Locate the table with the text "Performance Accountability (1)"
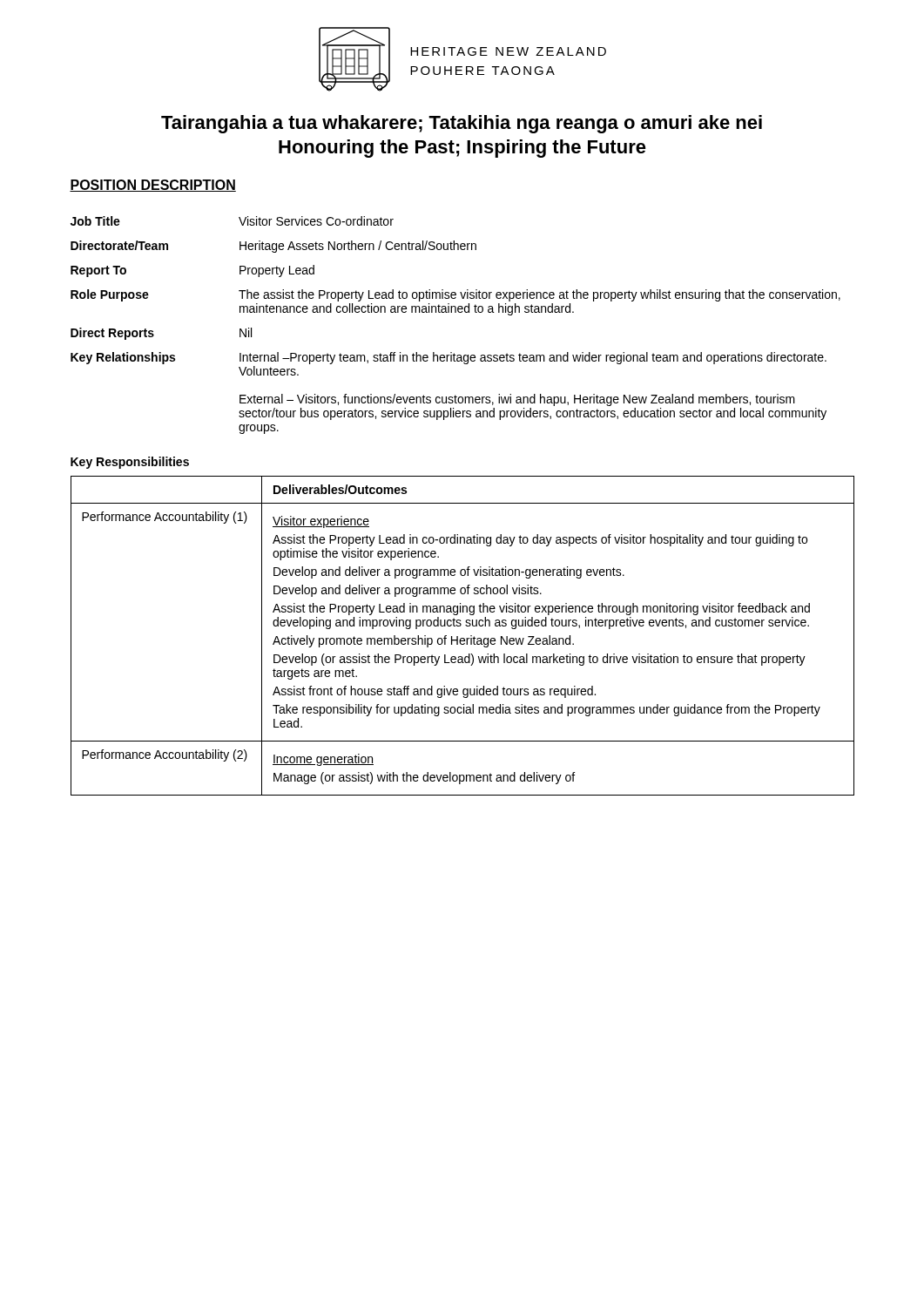 [x=462, y=636]
